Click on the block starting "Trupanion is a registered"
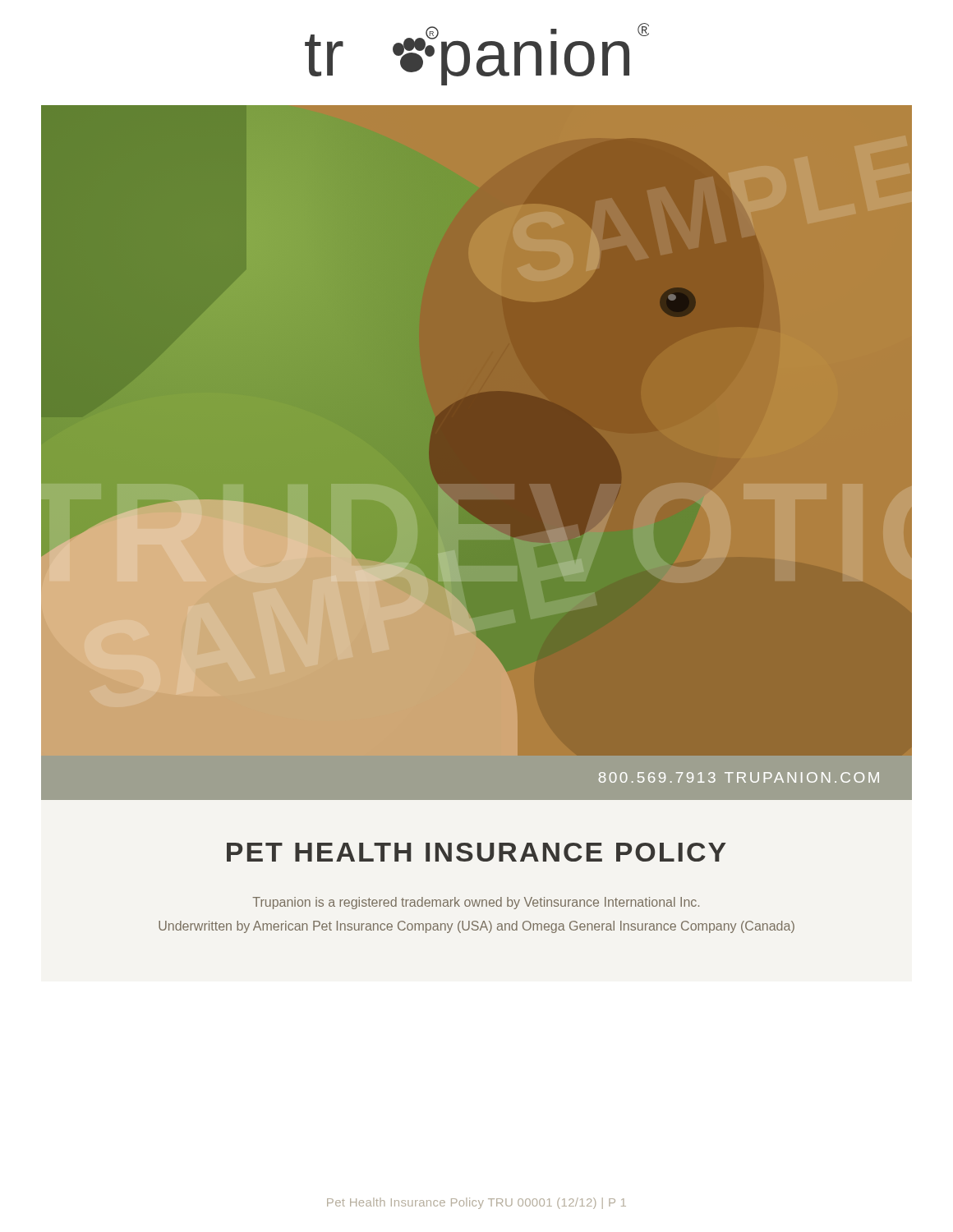Image resolution: width=953 pixels, height=1232 pixels. 476,914
